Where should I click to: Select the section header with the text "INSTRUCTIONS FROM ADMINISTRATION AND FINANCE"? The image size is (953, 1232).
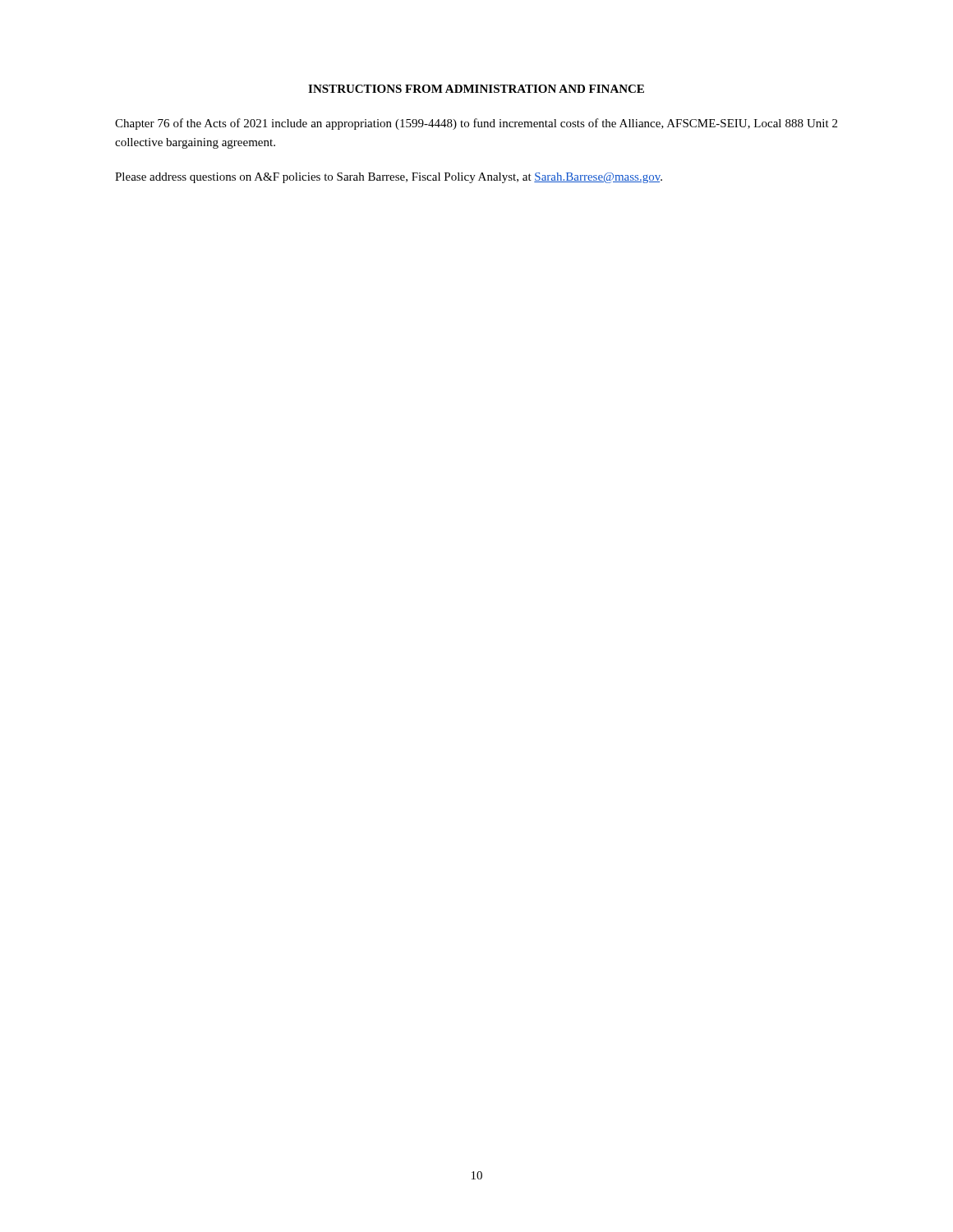476,89
